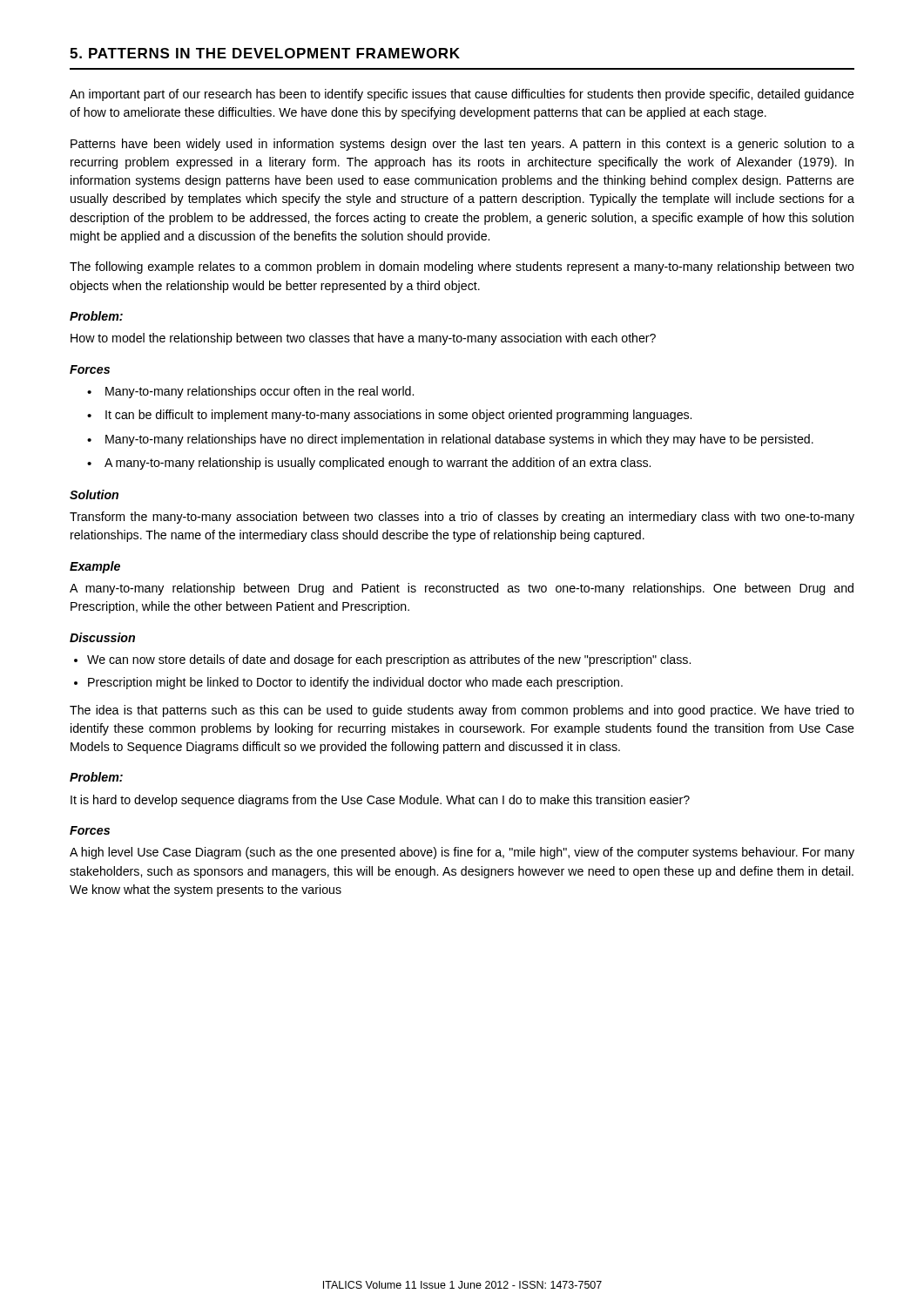This screenshot has height=1307, width=924.
Task: Find the text block with the text "It is hard"
Action: coord(462,800)
